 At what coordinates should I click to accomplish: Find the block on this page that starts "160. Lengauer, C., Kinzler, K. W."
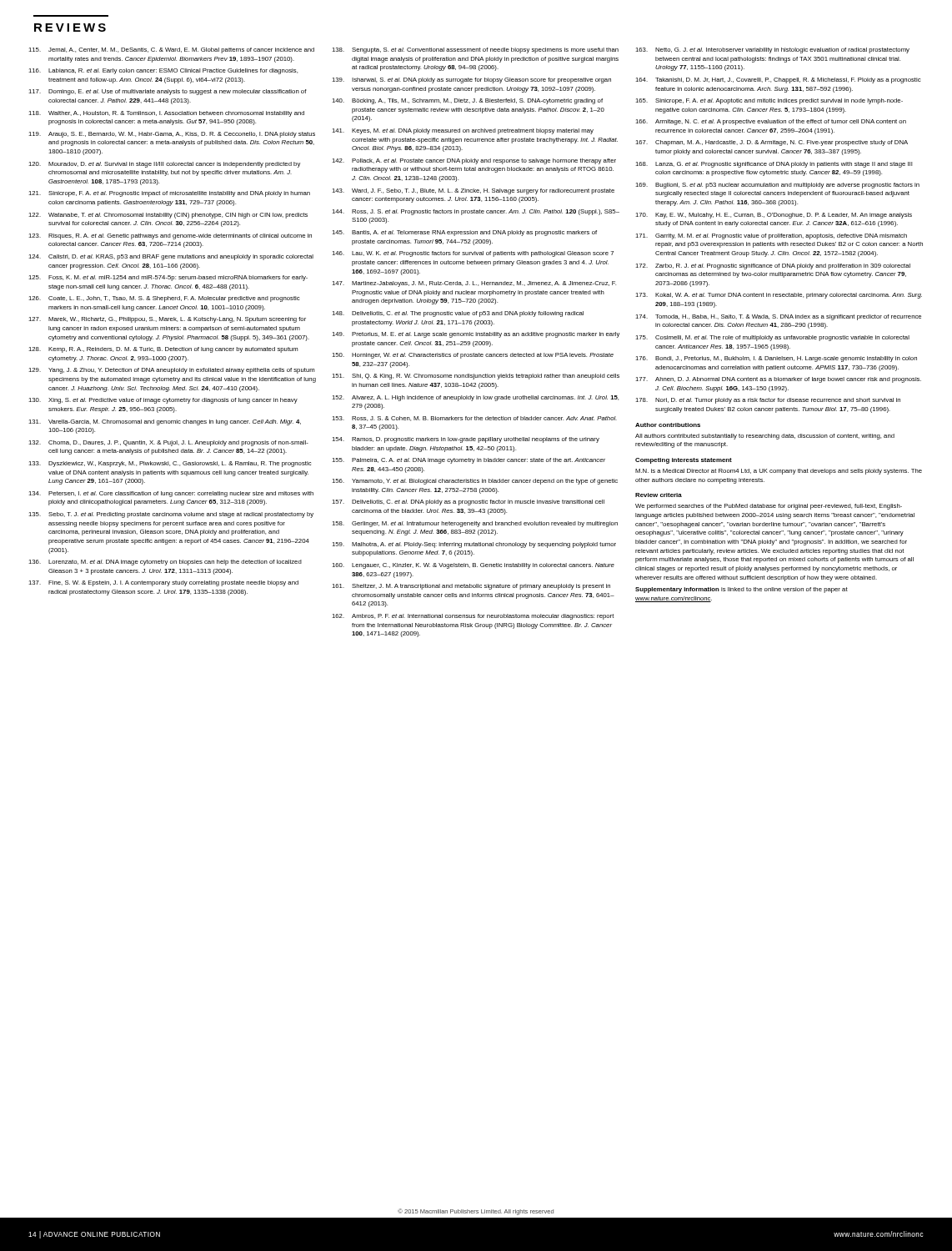click(476, 570)
